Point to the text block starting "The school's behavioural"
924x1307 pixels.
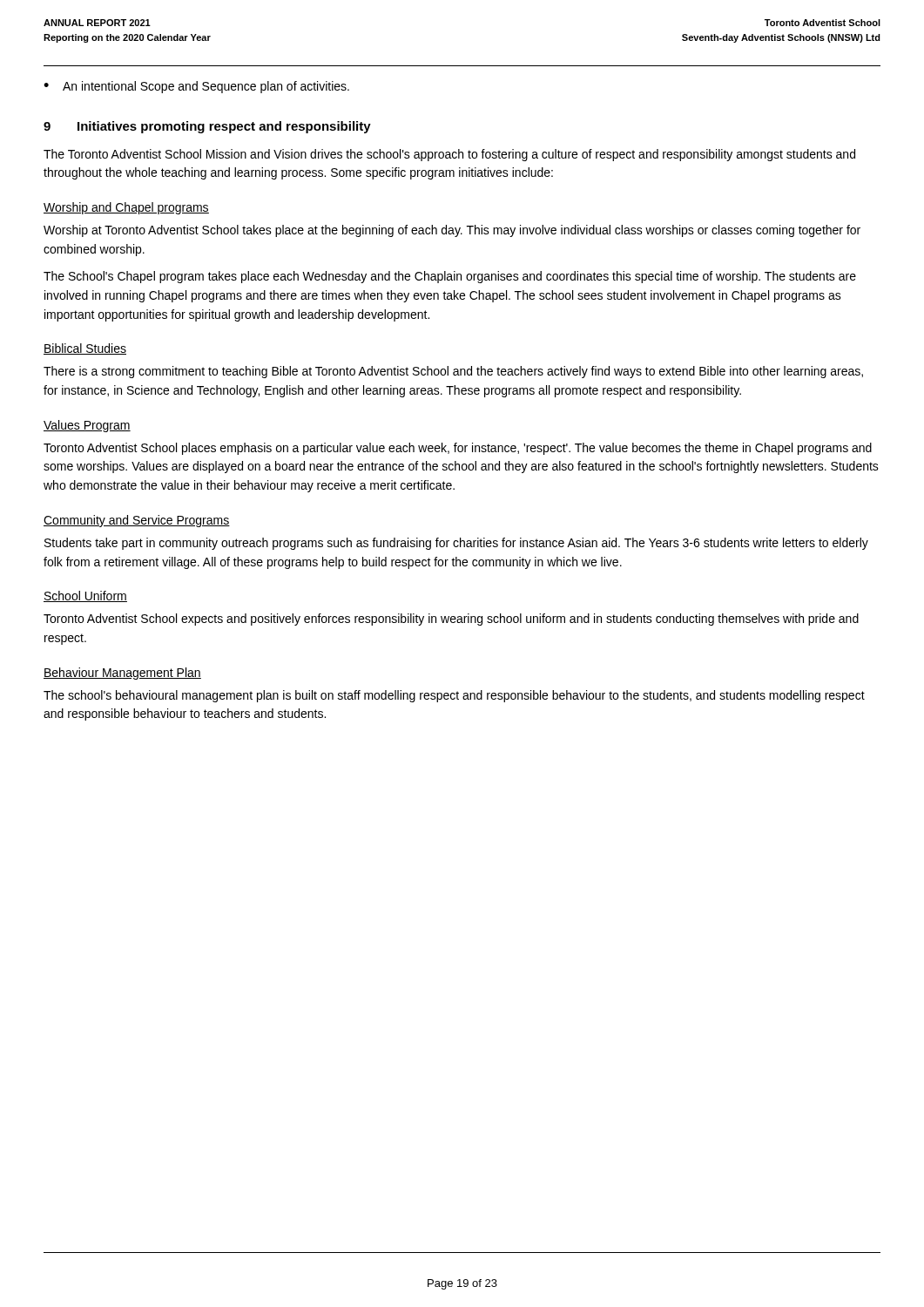click(x=454, y=704)
